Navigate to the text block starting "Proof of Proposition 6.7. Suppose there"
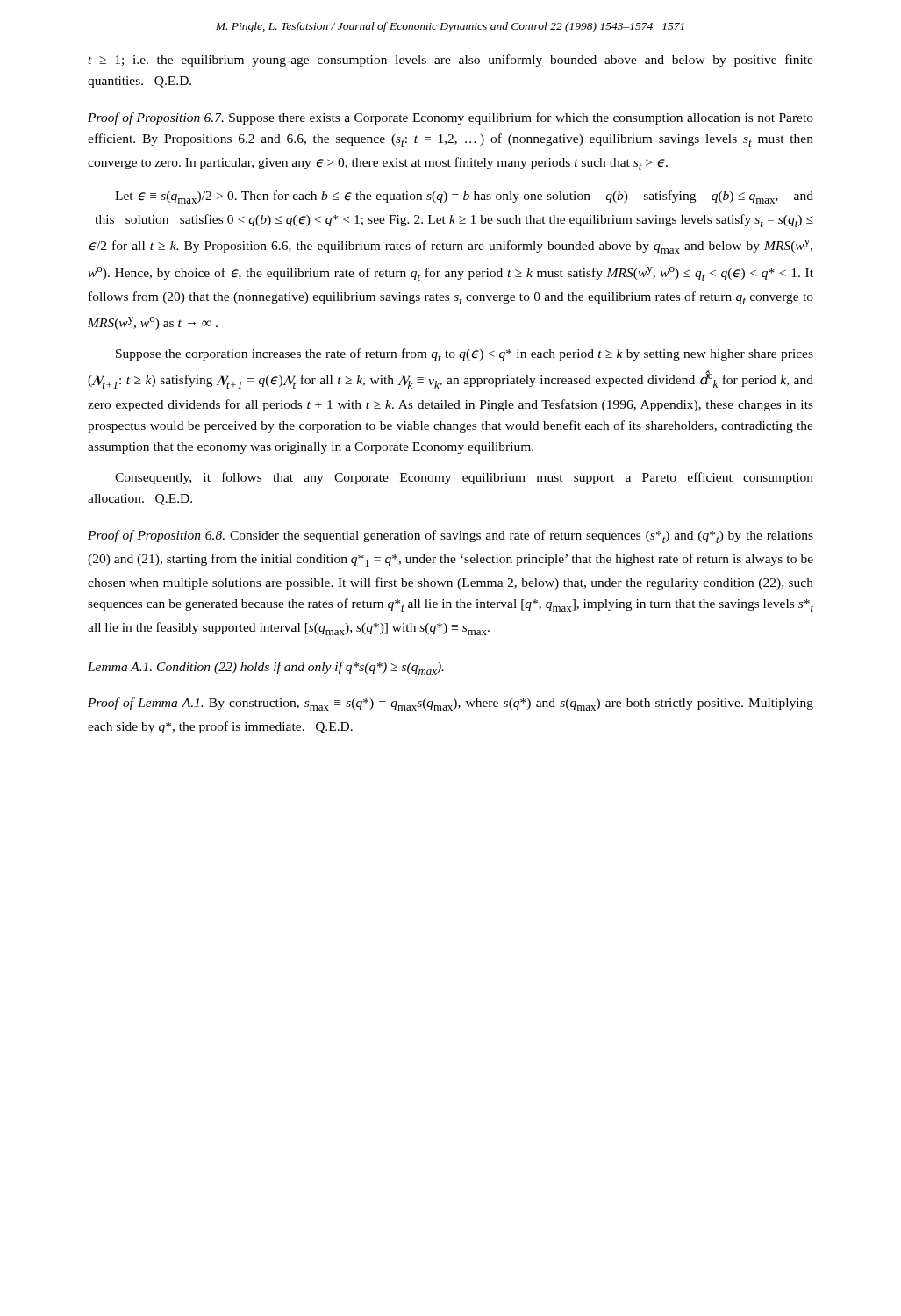Screen dimensions: 1316x901 450,141
